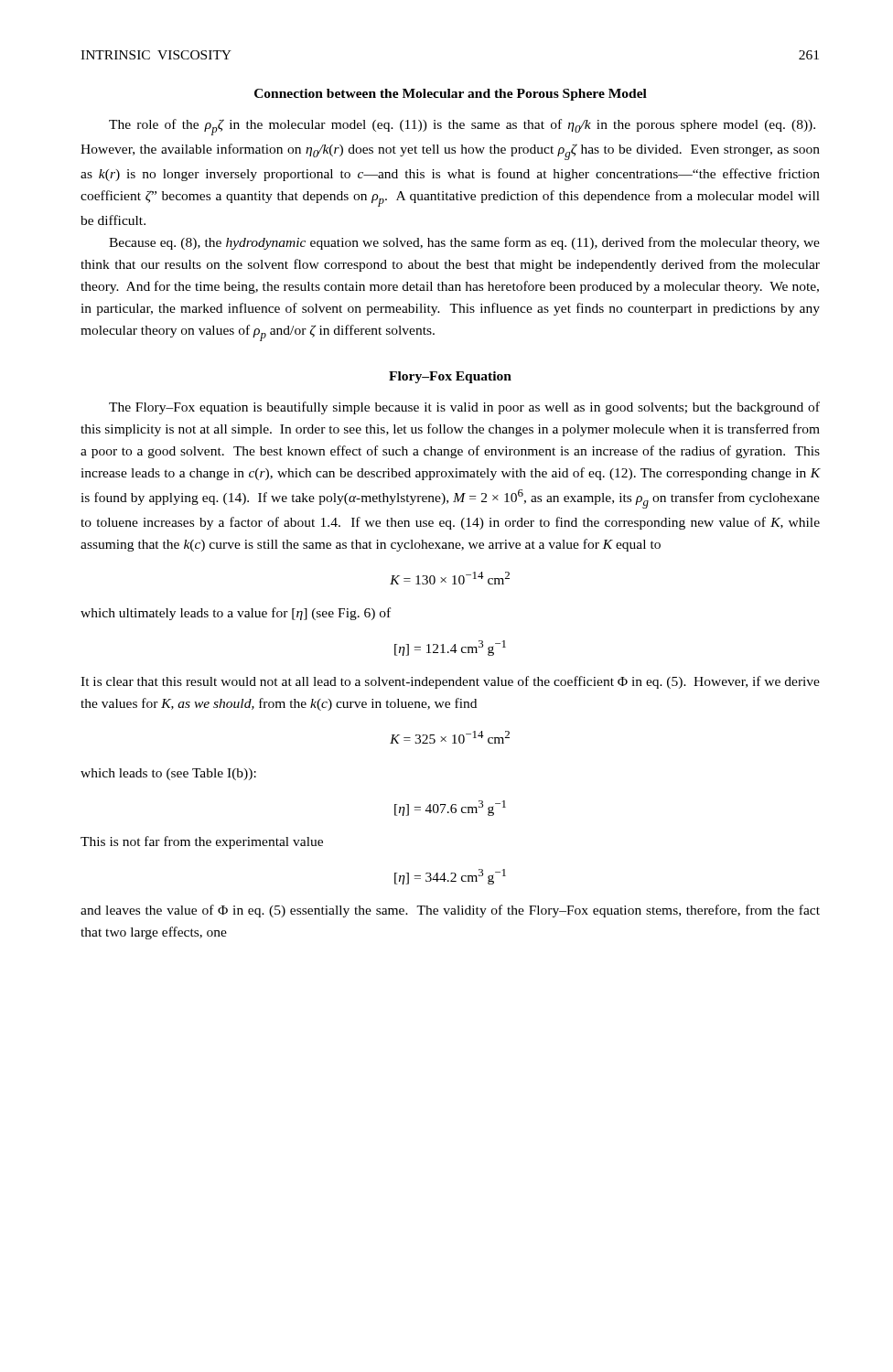Point to "which leads to (see Table I(b)):"
The width and height of the screenshot is (893, 1372).
tap(169, 772)
